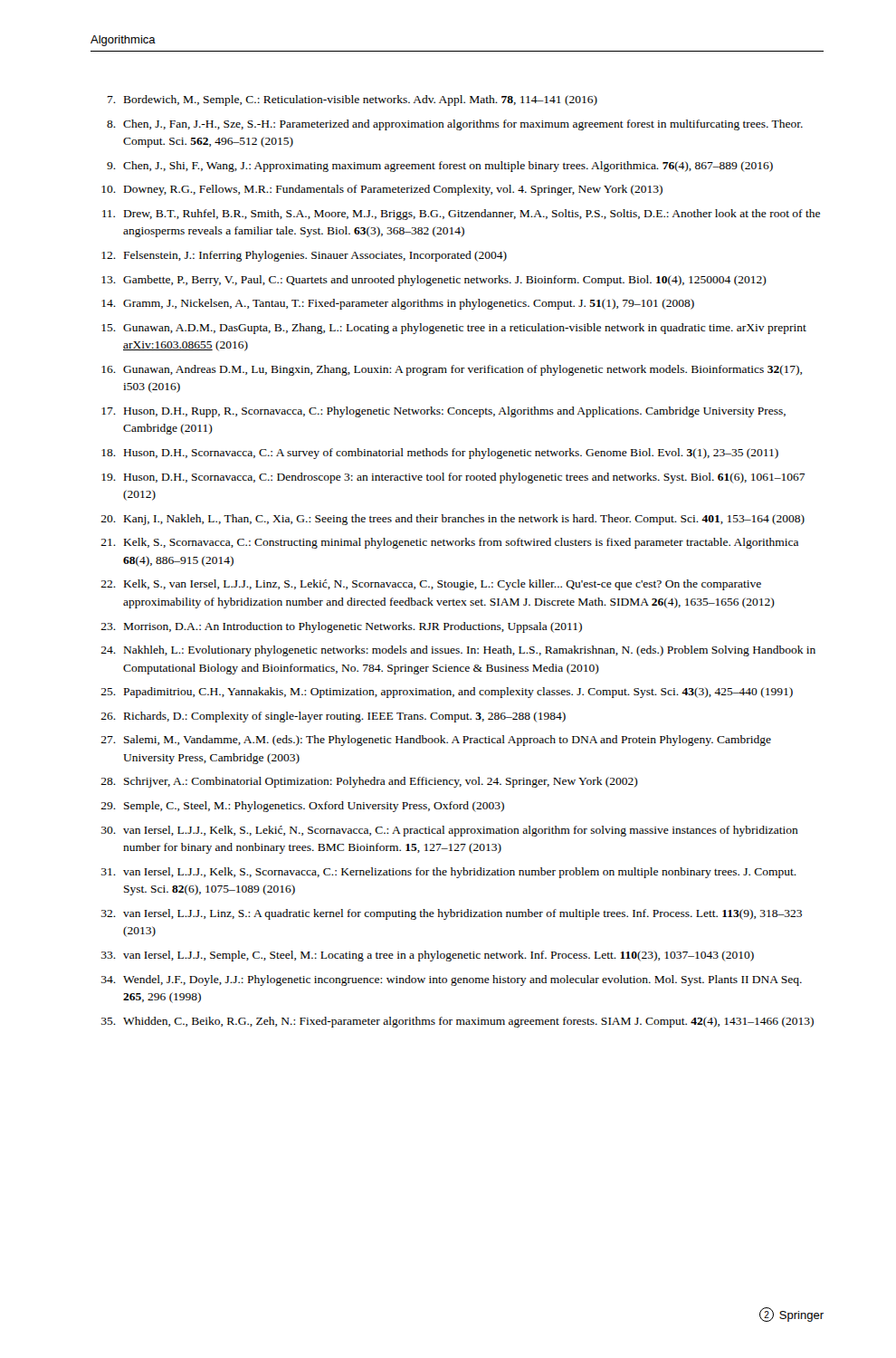Locate the passage starting "19. Huson, D.H.,"
The width and height of the screenshot is (896, 1358).
point(457,485)
